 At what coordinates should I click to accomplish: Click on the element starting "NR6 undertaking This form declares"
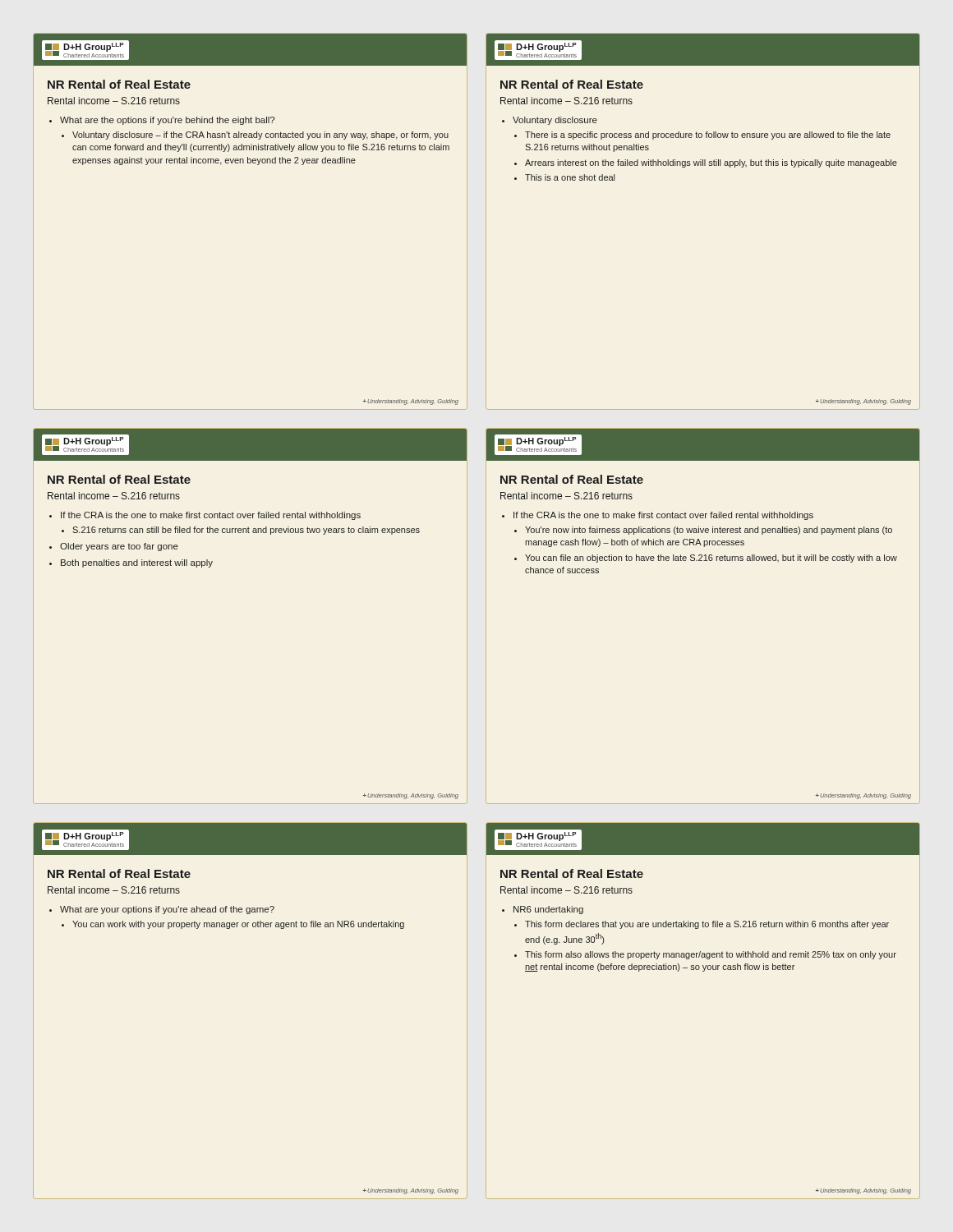(x=548, y=910)
